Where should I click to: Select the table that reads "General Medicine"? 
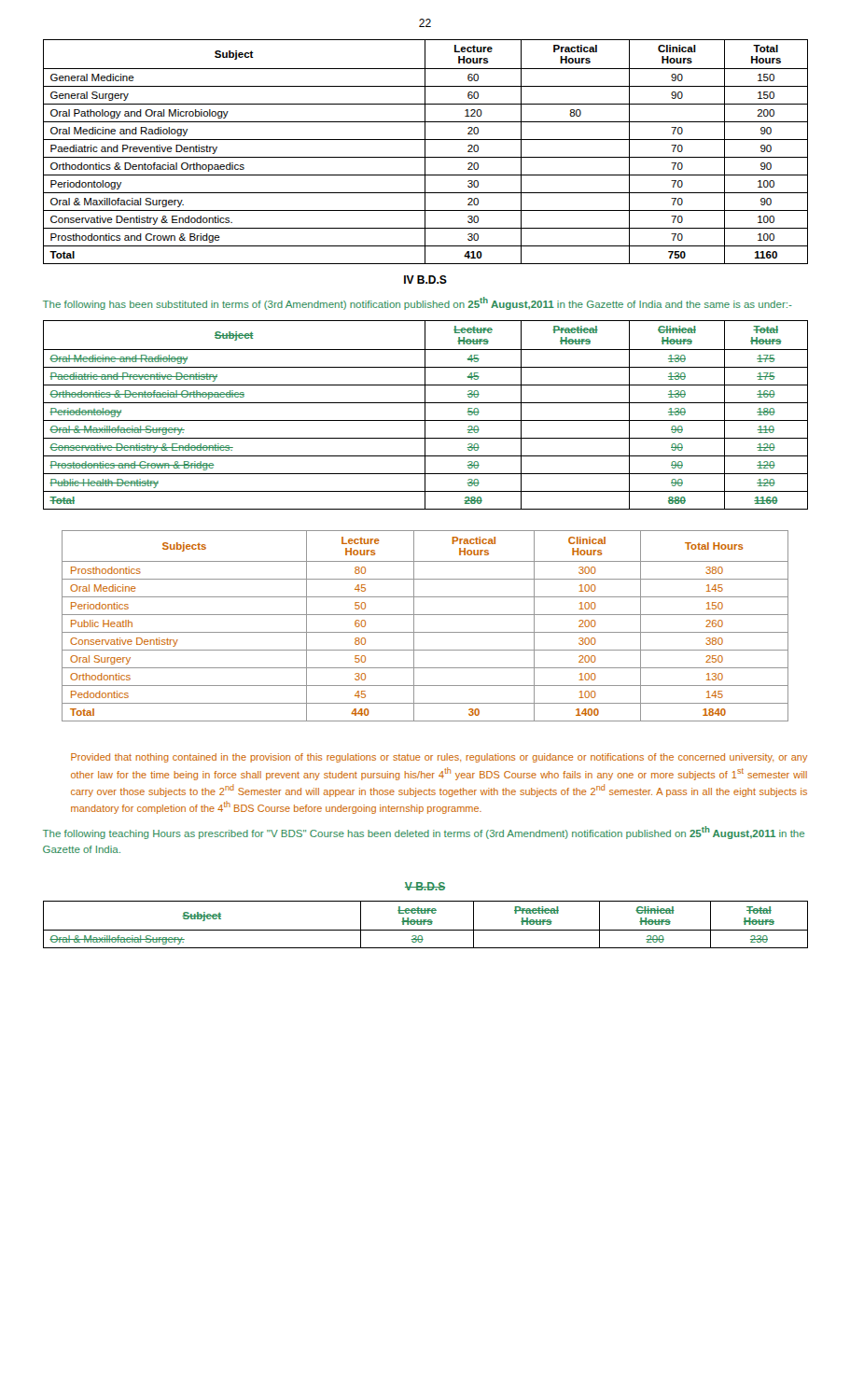tap(425, 152)
